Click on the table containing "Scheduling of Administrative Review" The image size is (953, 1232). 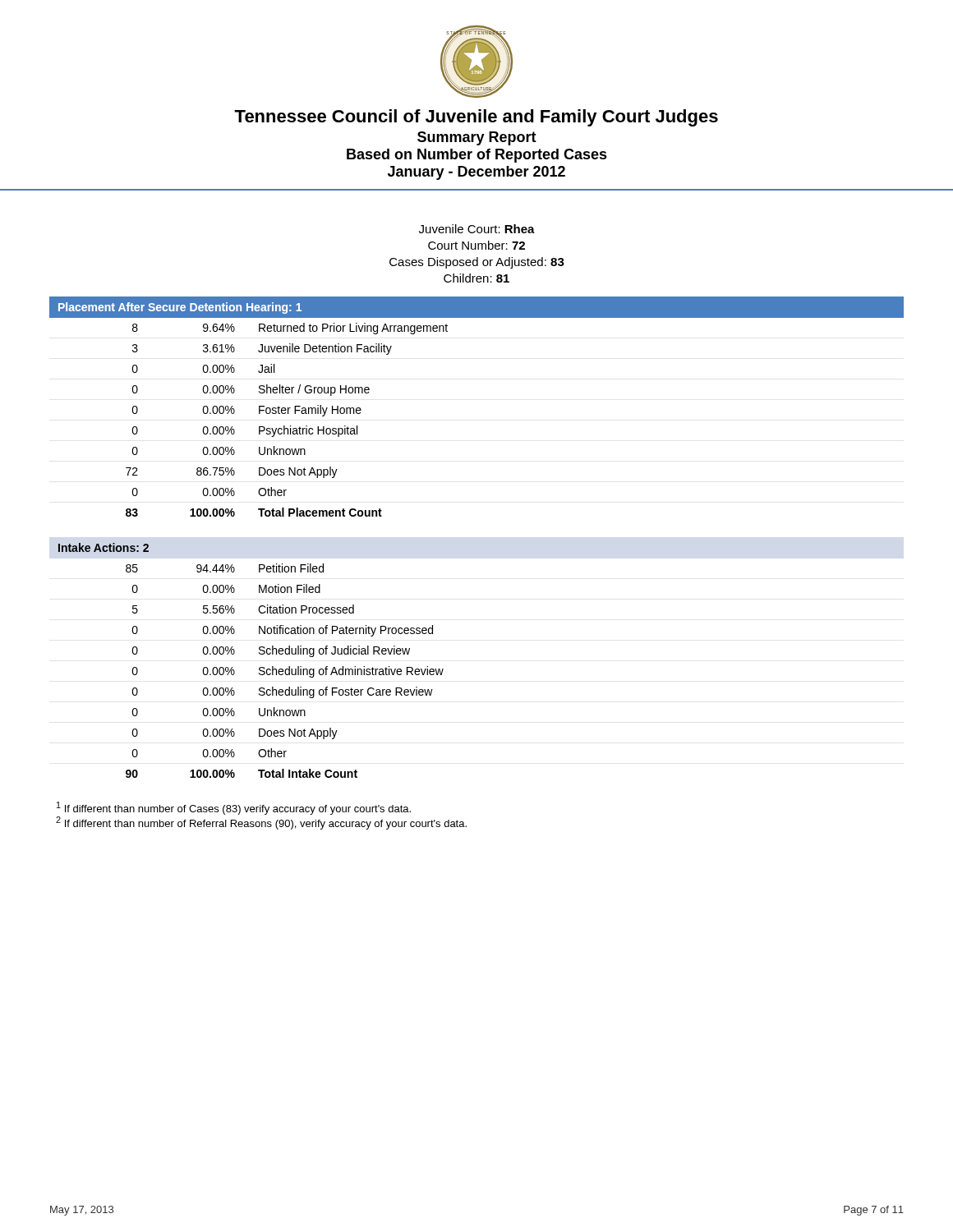(476, 671)
